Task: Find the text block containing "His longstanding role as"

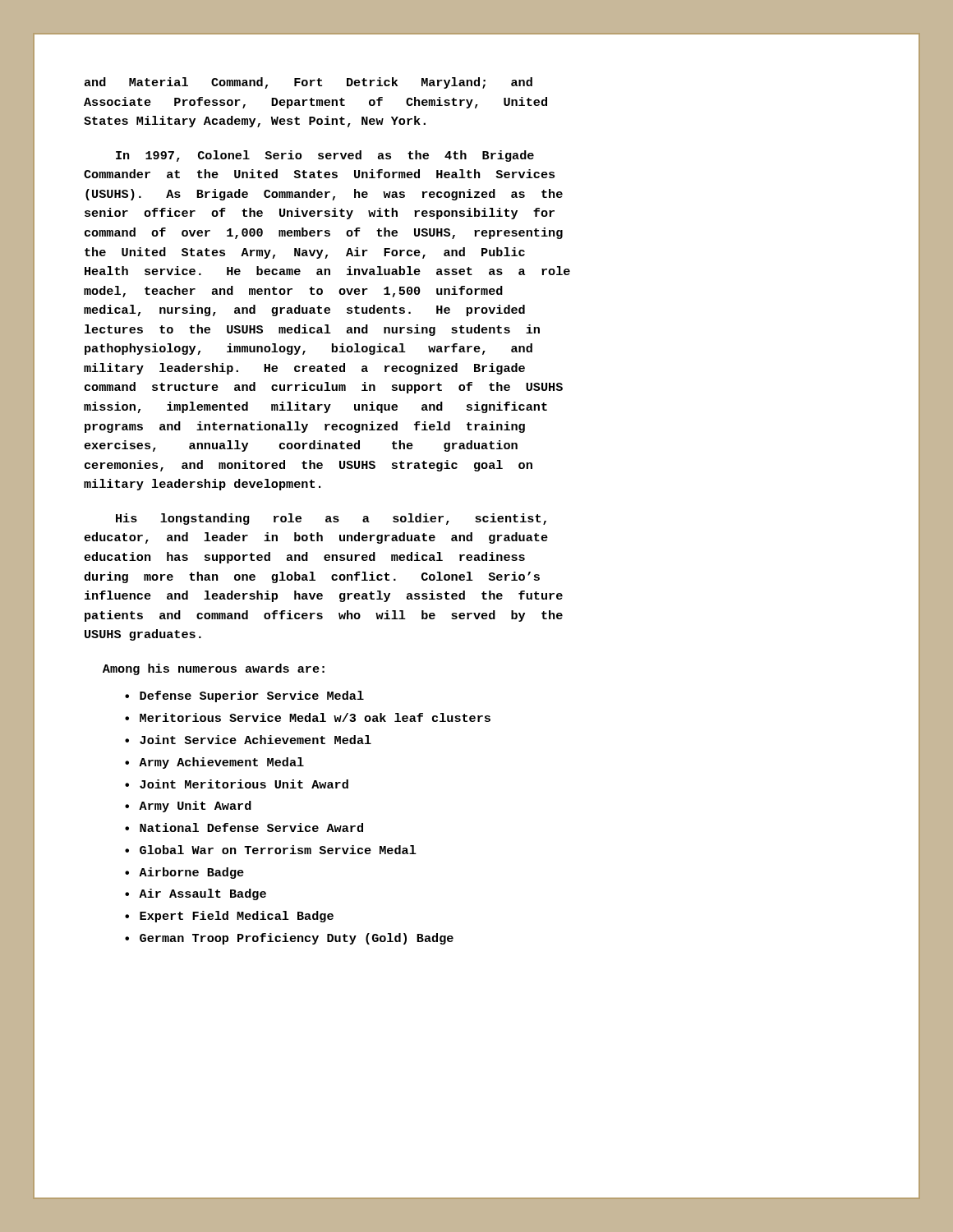Action: point(323,577)
